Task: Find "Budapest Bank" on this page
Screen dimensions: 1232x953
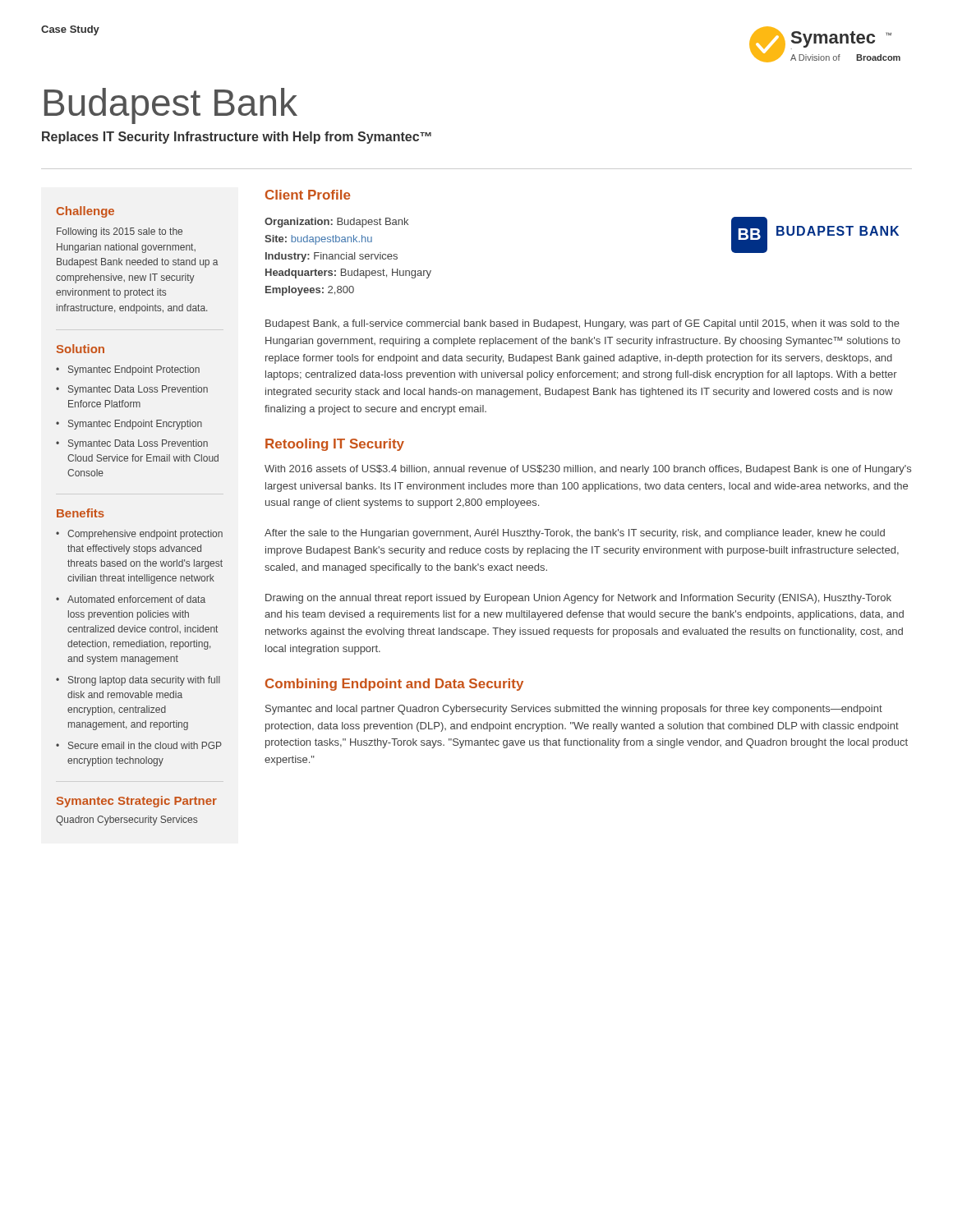Action: pyautogui.click(x=169, y=103)
